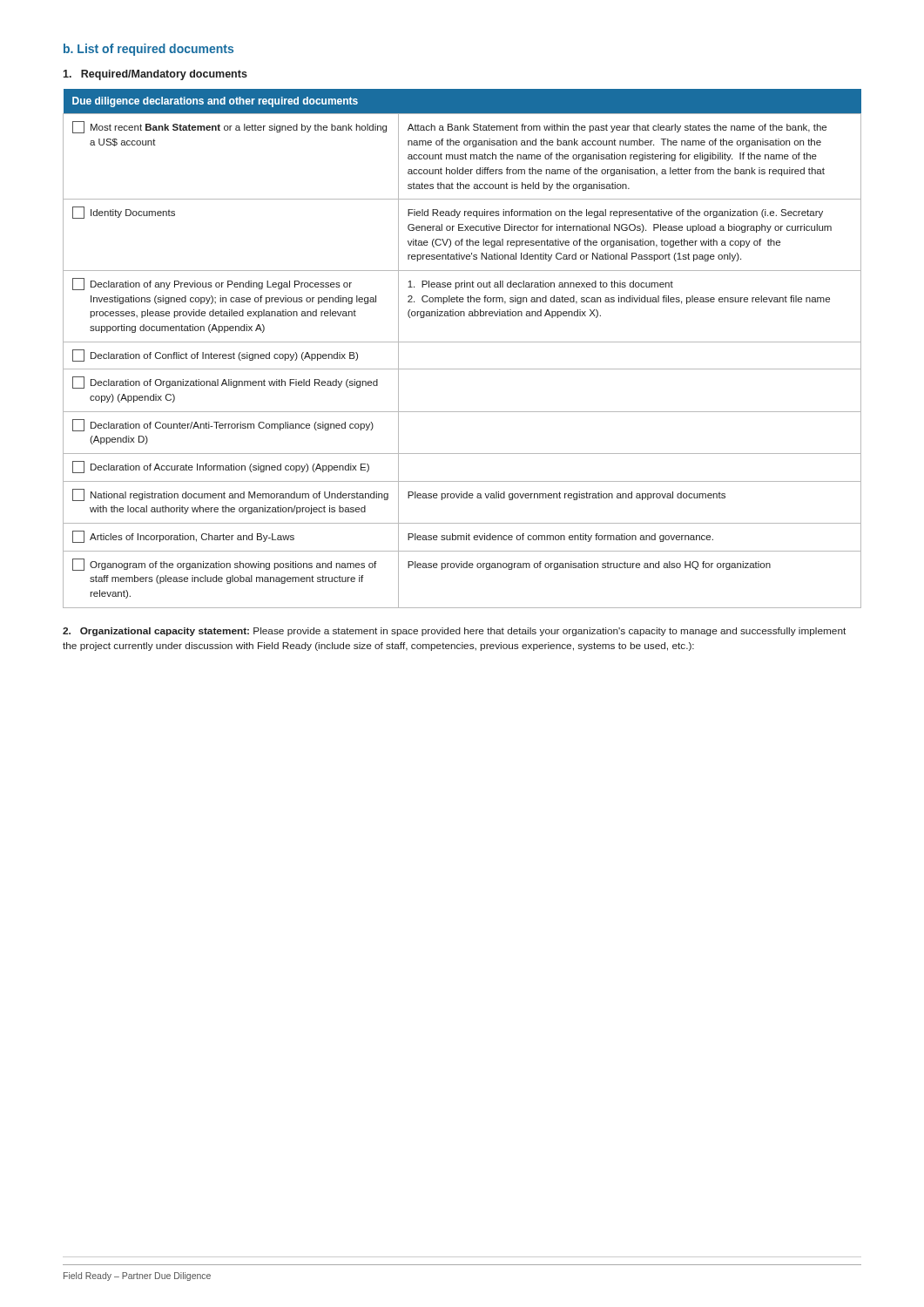Screen dimensions: 1307x924
Task: Click where it says "b. List of required documents"
Action: 148,49
